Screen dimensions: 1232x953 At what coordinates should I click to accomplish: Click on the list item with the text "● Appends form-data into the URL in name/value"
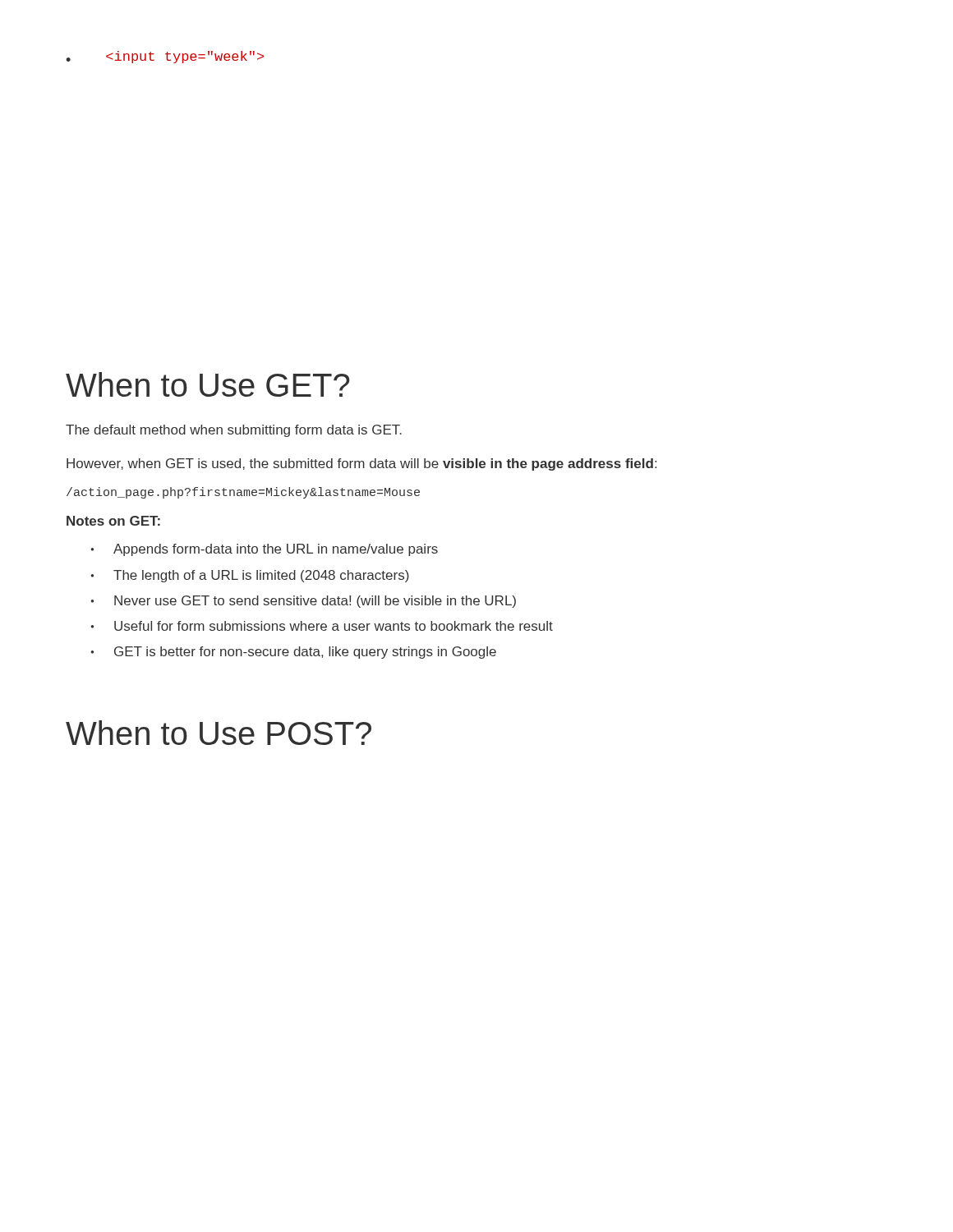tap(264, 549)
